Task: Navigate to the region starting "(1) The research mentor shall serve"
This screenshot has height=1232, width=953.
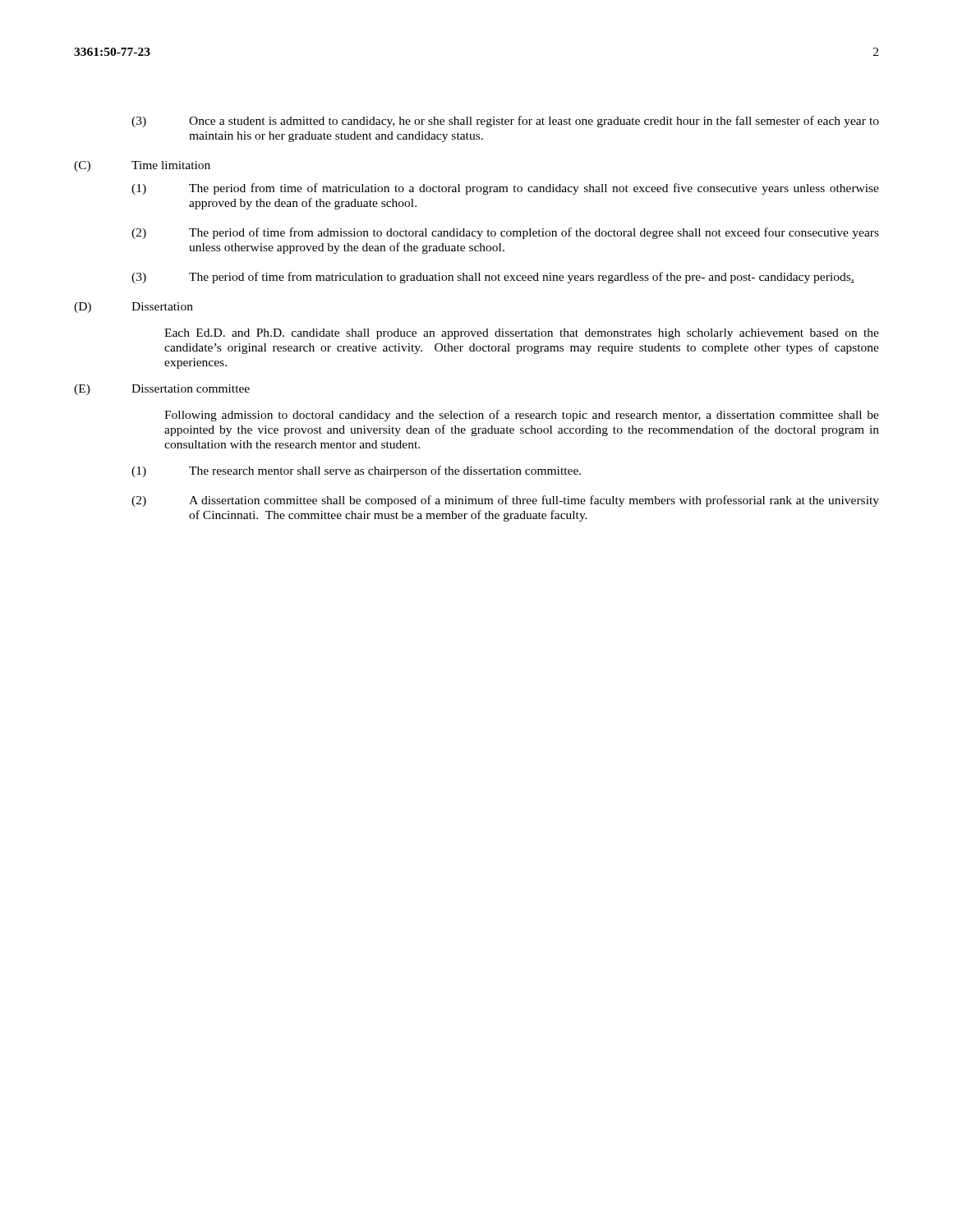Action: tap(505, 471)
